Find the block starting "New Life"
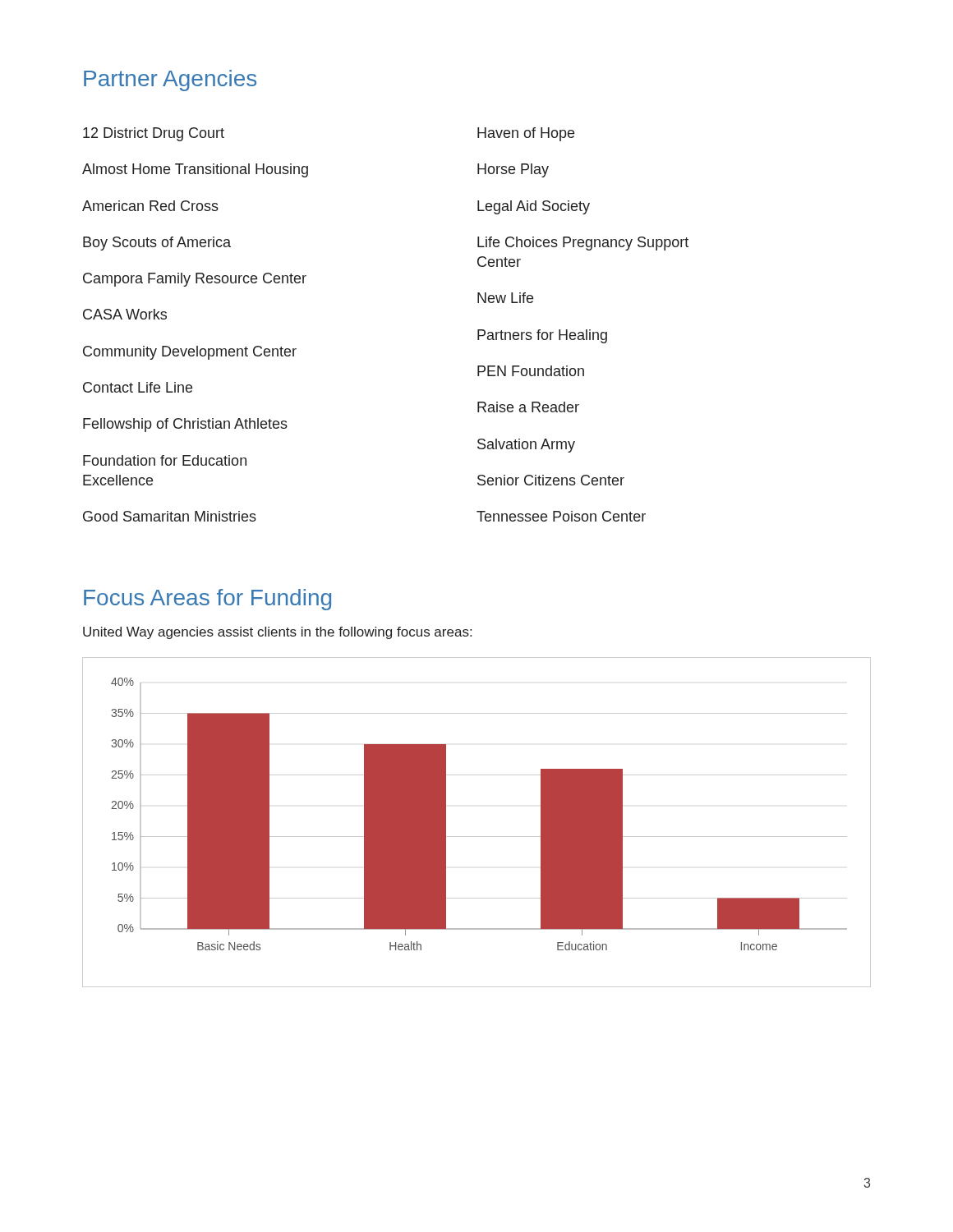Screen dimensions: 1232x953 click(505, 299)
